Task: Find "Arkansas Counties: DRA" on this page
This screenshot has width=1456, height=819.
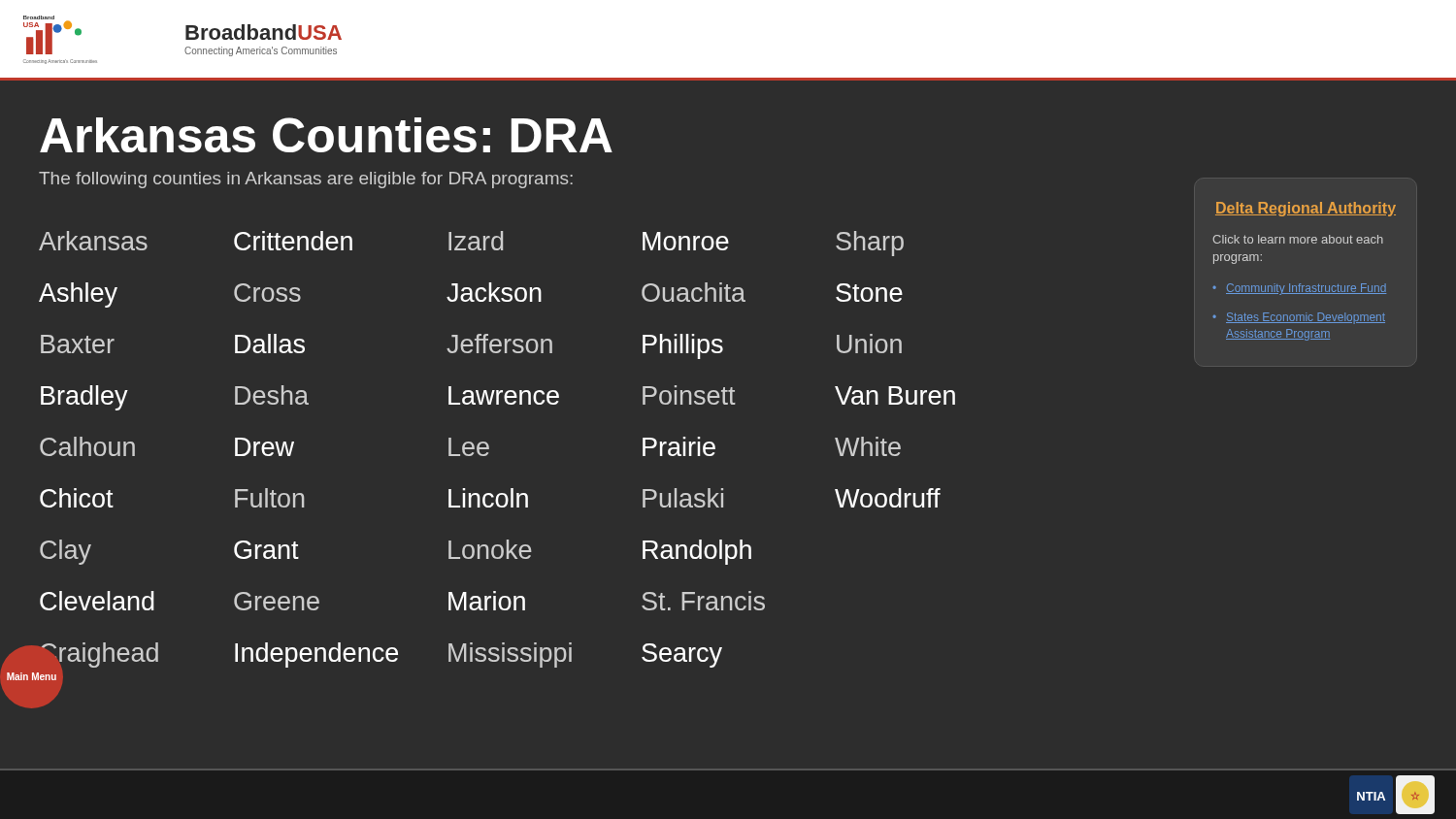Action: coord(326,136)
